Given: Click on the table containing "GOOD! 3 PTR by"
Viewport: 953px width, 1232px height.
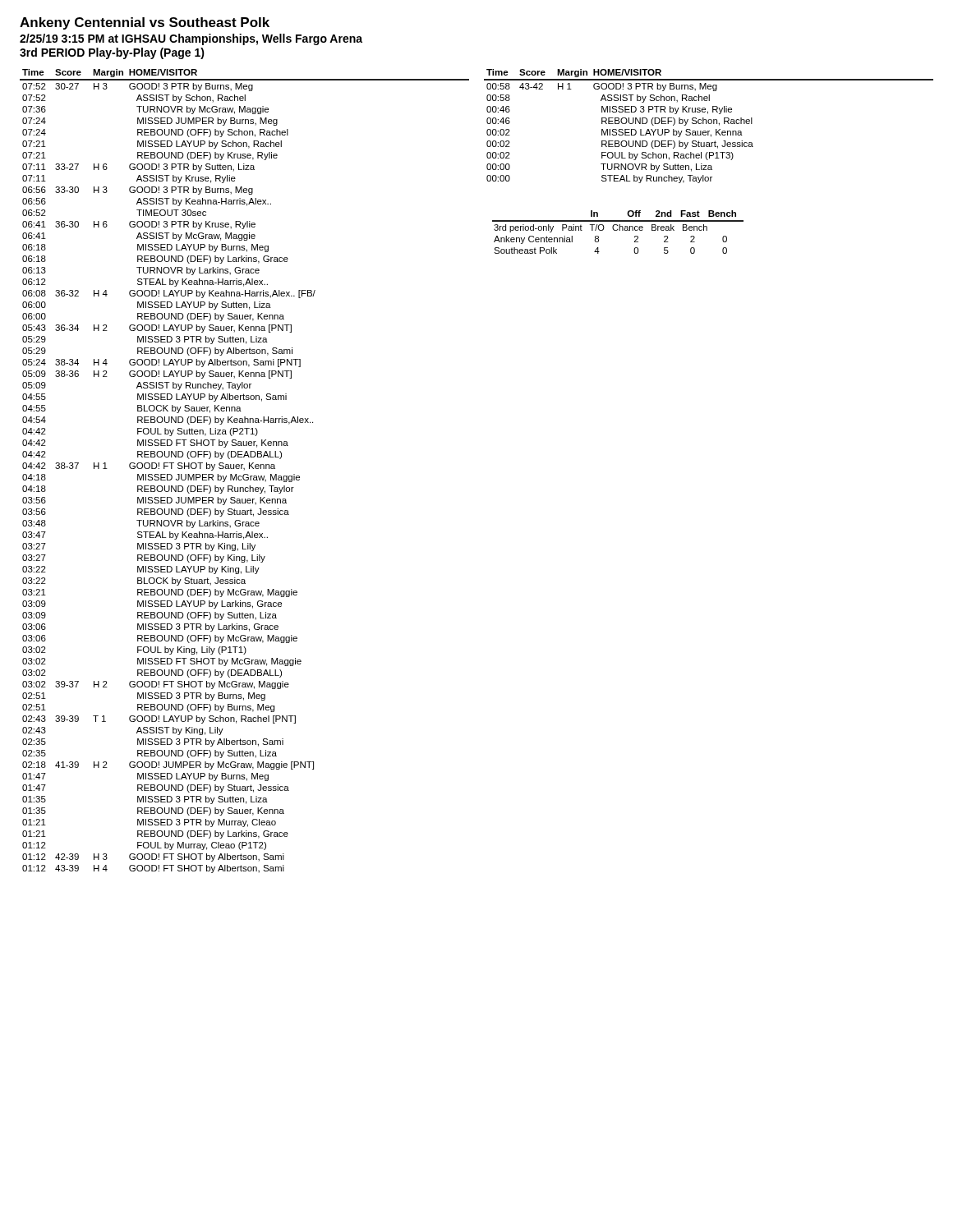Looking at the screenshot, I should 476,470.
